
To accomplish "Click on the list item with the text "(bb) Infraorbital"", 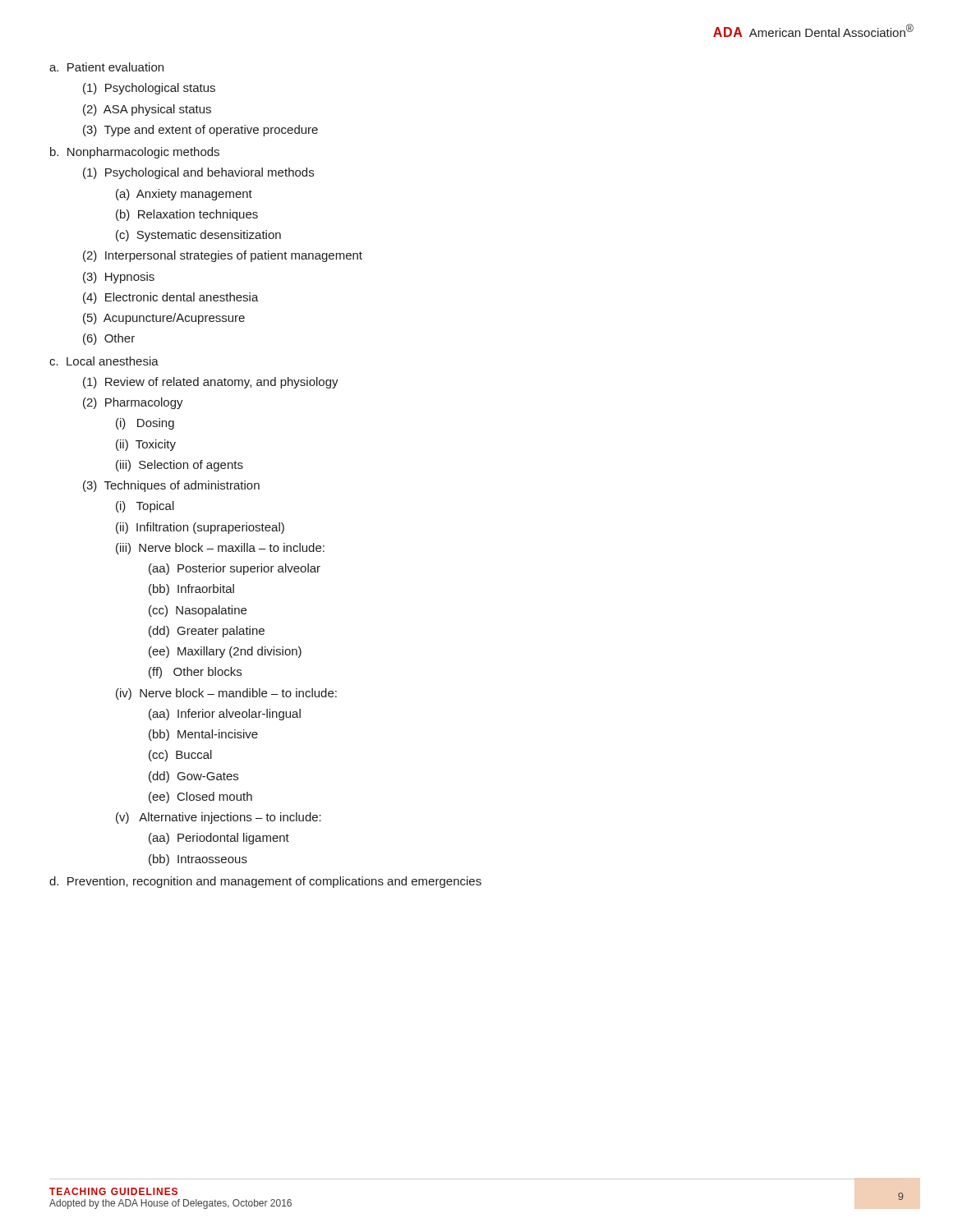I will point(191,589).
